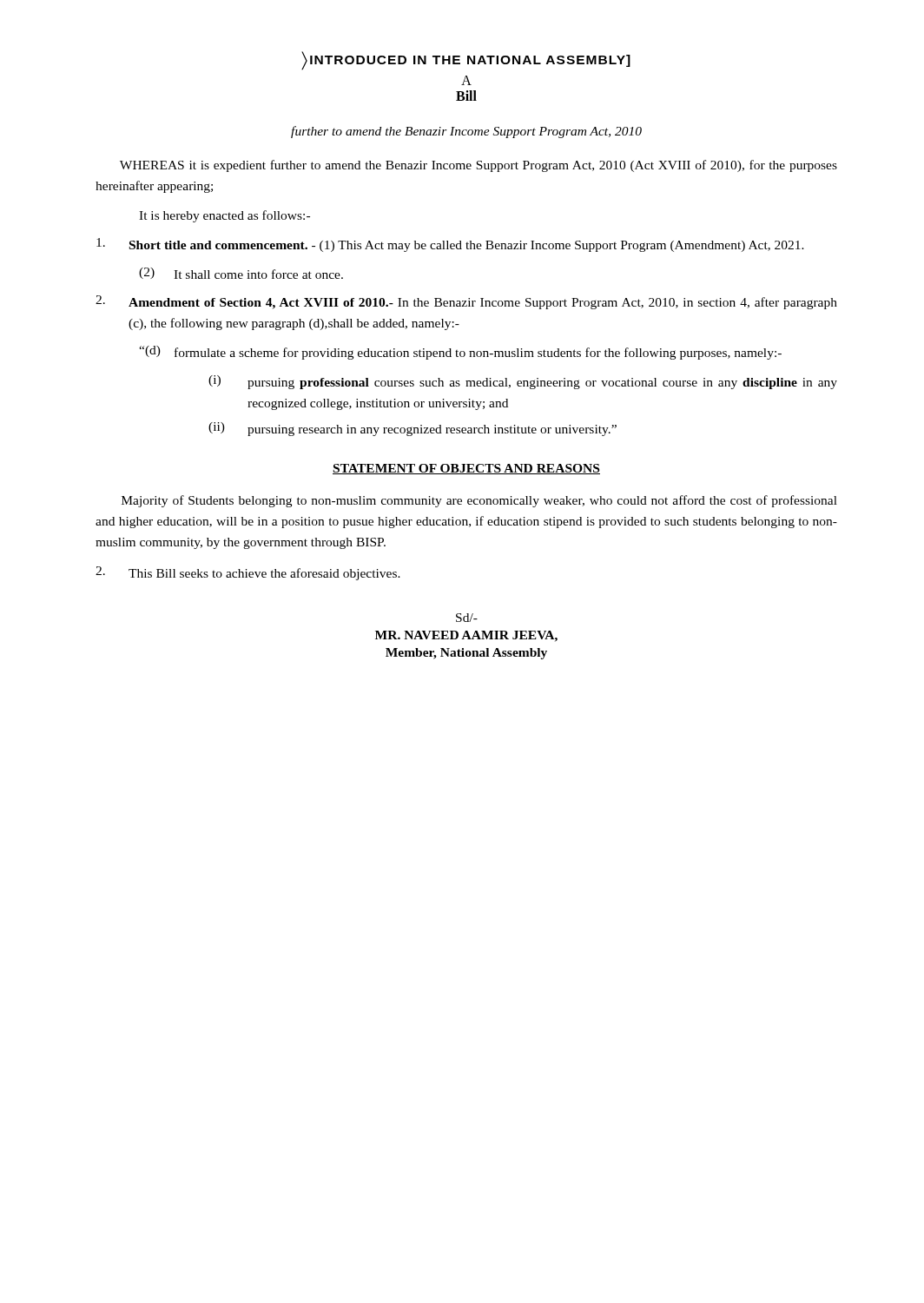924x1303 pixels.
Task: Find the text block starting "Short title and commencement."
Action: [466, 245]
